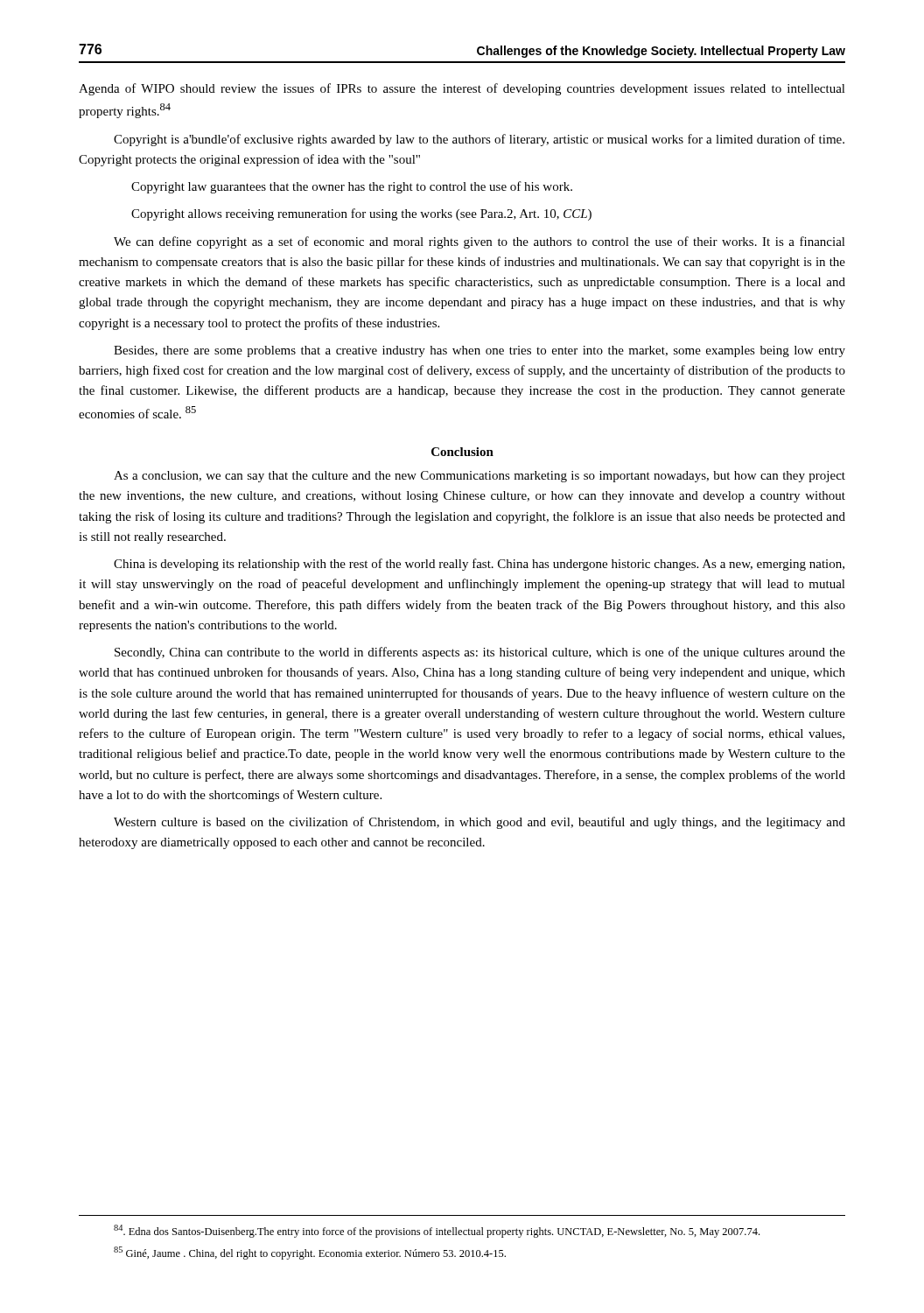Locate the text block that reads "Besides, there are some problems that a creative"
Viewport: 924px width, 1313px height.
coord(462,382)
